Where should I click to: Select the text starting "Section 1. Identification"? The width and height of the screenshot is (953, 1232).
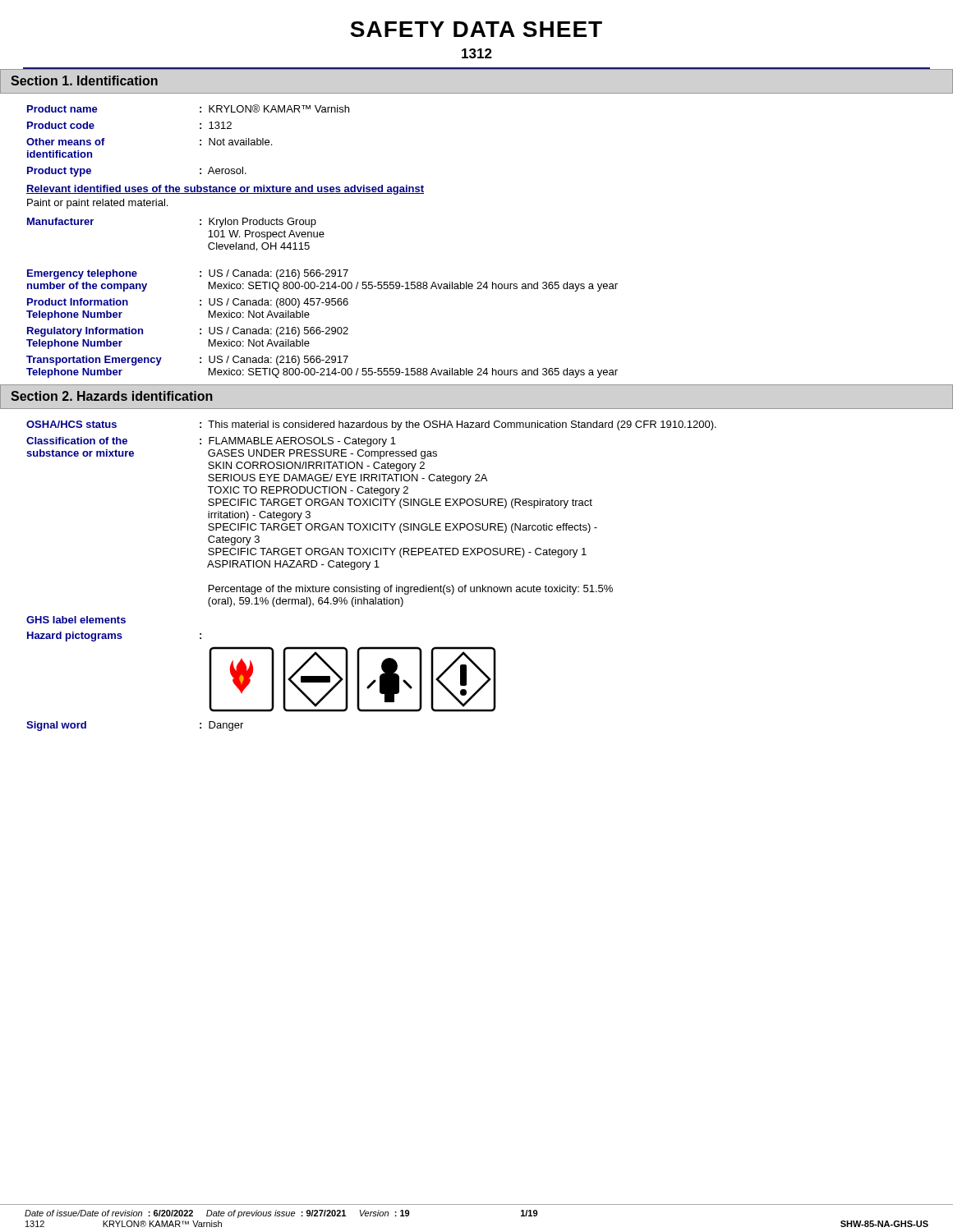coord(84,81)
